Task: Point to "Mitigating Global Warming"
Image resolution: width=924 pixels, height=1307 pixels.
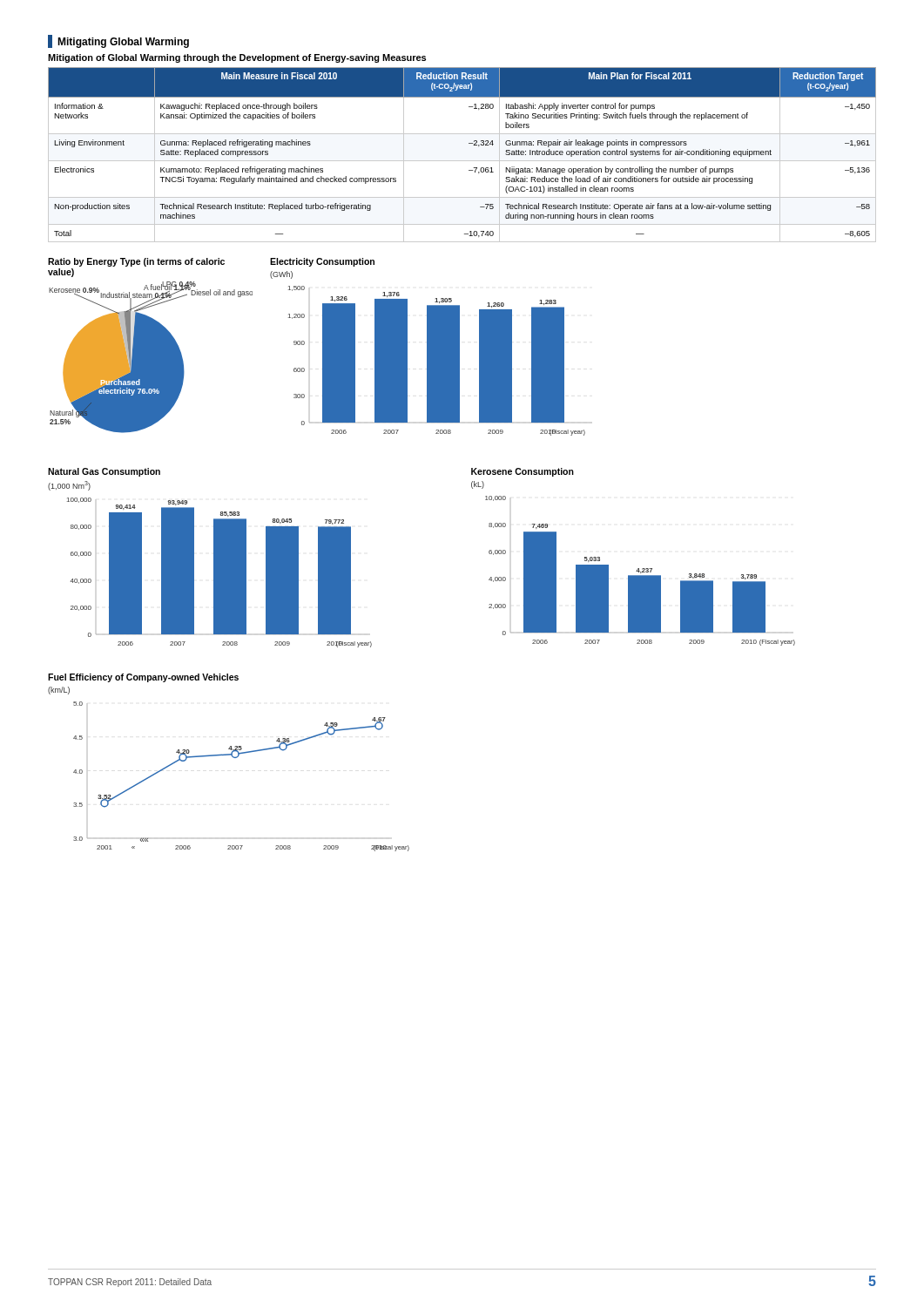Action: tap(119, 41)
